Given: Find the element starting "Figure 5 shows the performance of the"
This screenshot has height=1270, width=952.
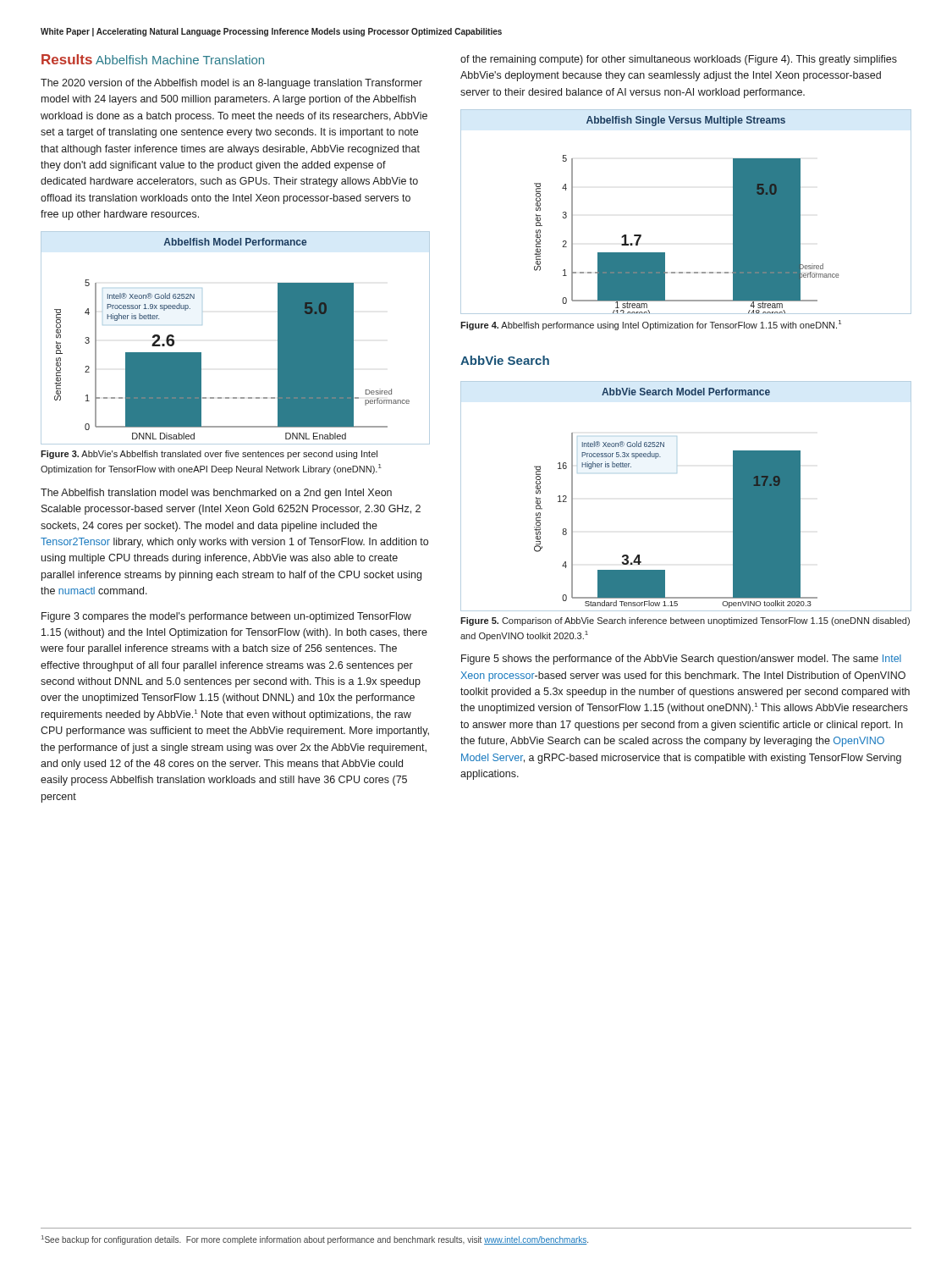Looking at the screenshot, I should [685, 716].
